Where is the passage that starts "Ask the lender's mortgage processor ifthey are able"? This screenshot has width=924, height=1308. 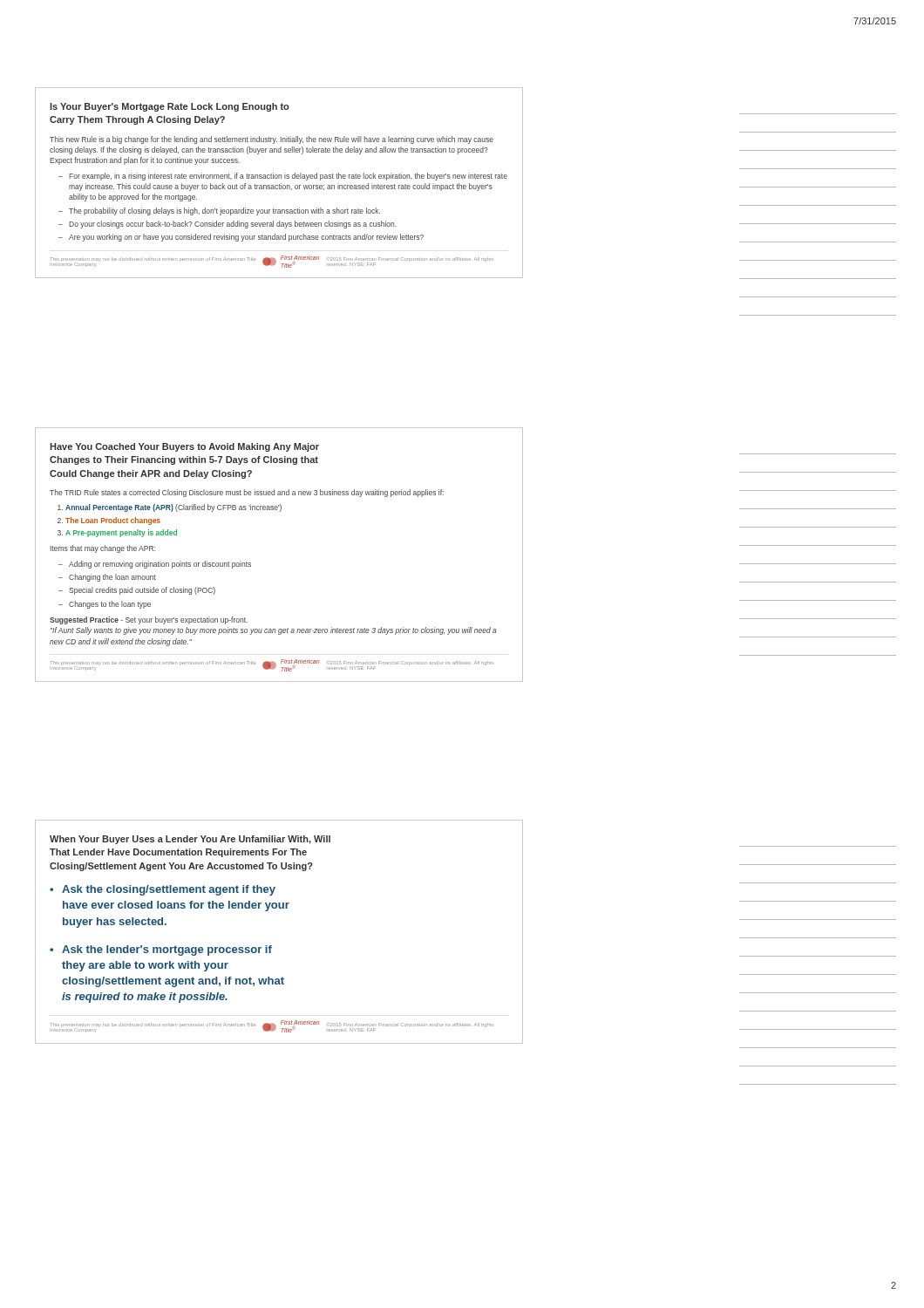coord(173,973)
